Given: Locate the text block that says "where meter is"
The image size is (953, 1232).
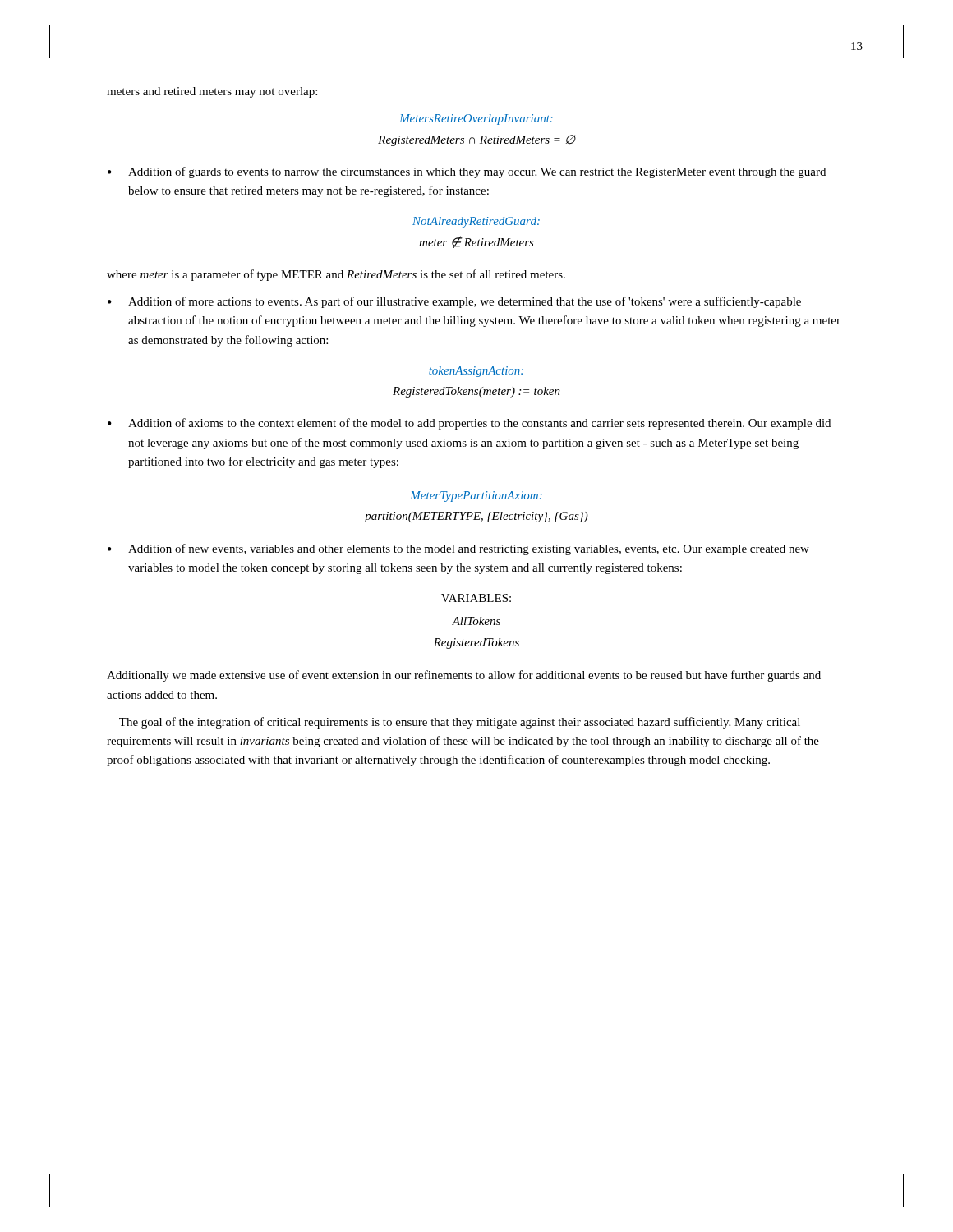Looking at the screenshot, I should coord(336,274).
